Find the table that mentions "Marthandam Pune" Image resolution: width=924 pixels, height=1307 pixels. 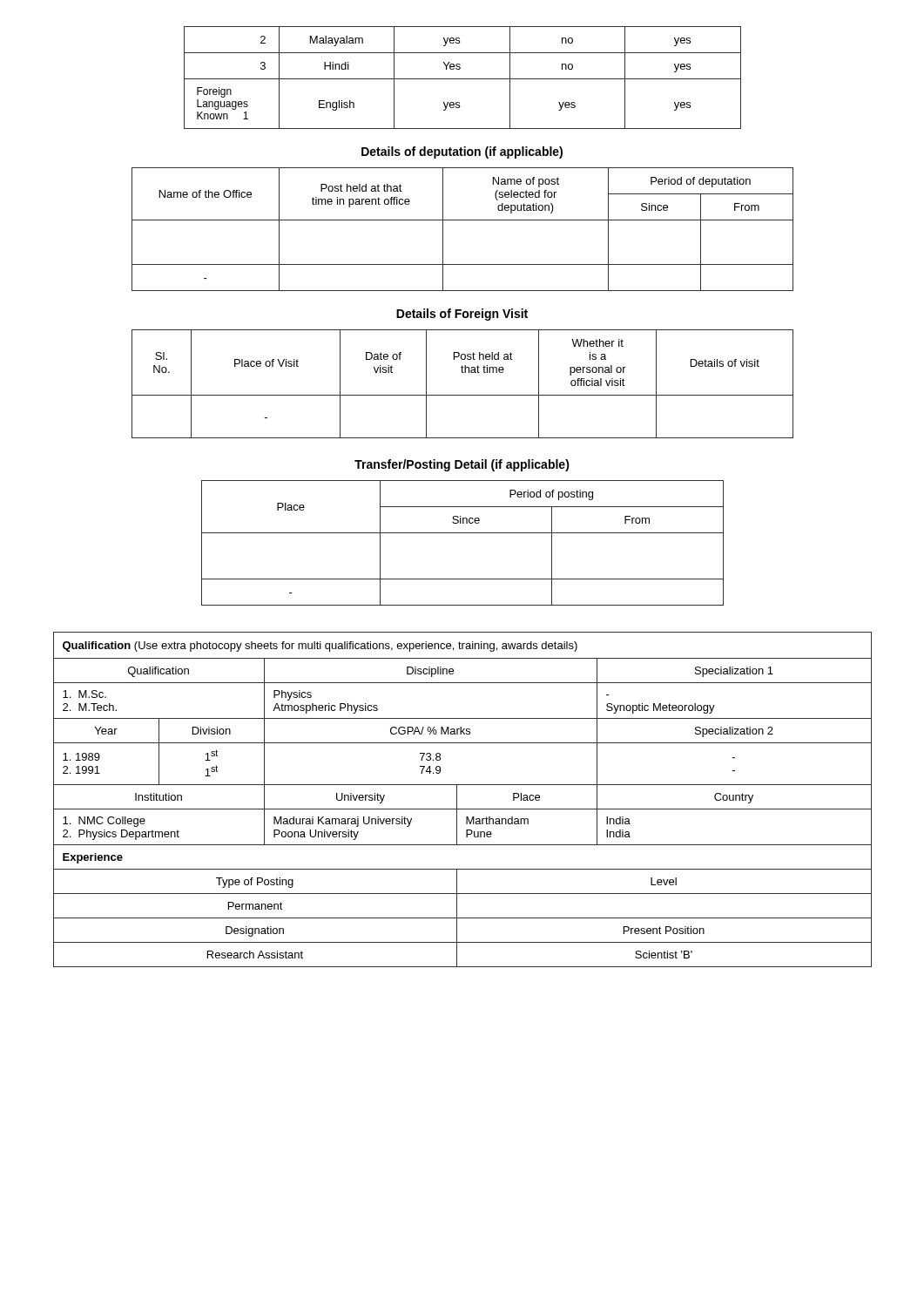point(462,799)
